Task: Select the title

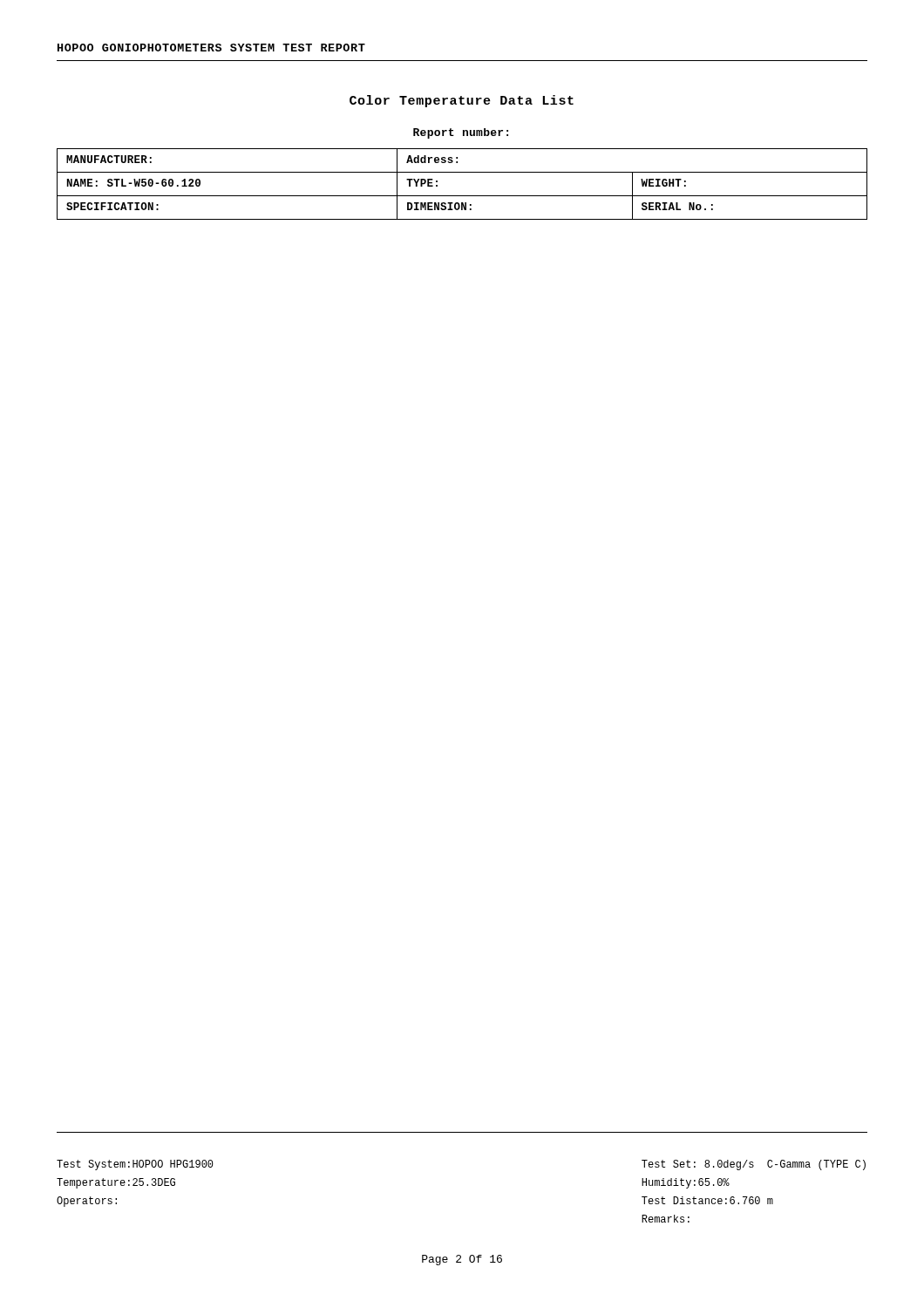Action: coord(462,102)
